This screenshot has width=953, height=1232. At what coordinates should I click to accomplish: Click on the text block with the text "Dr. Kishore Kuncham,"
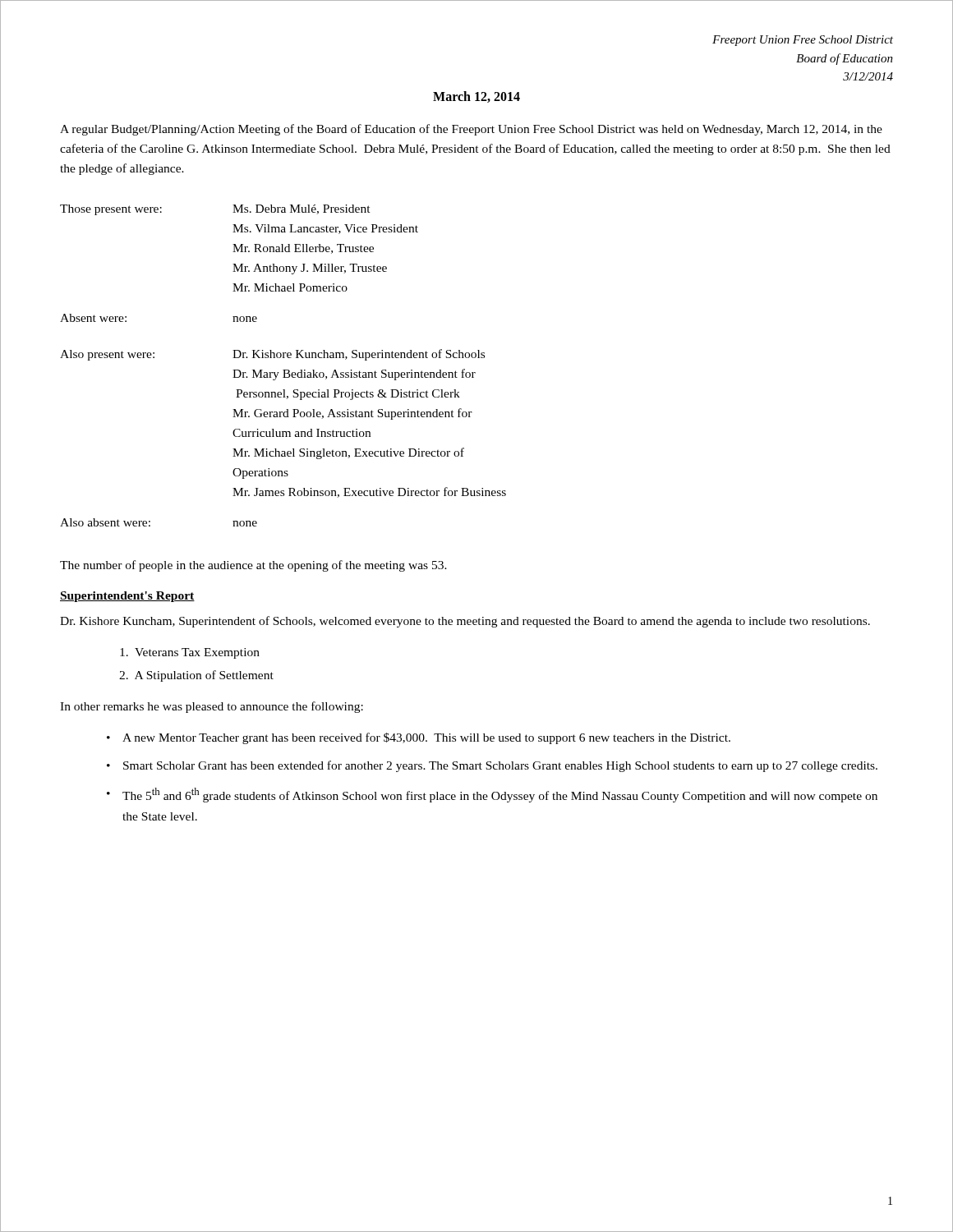[x=465, y=621]
